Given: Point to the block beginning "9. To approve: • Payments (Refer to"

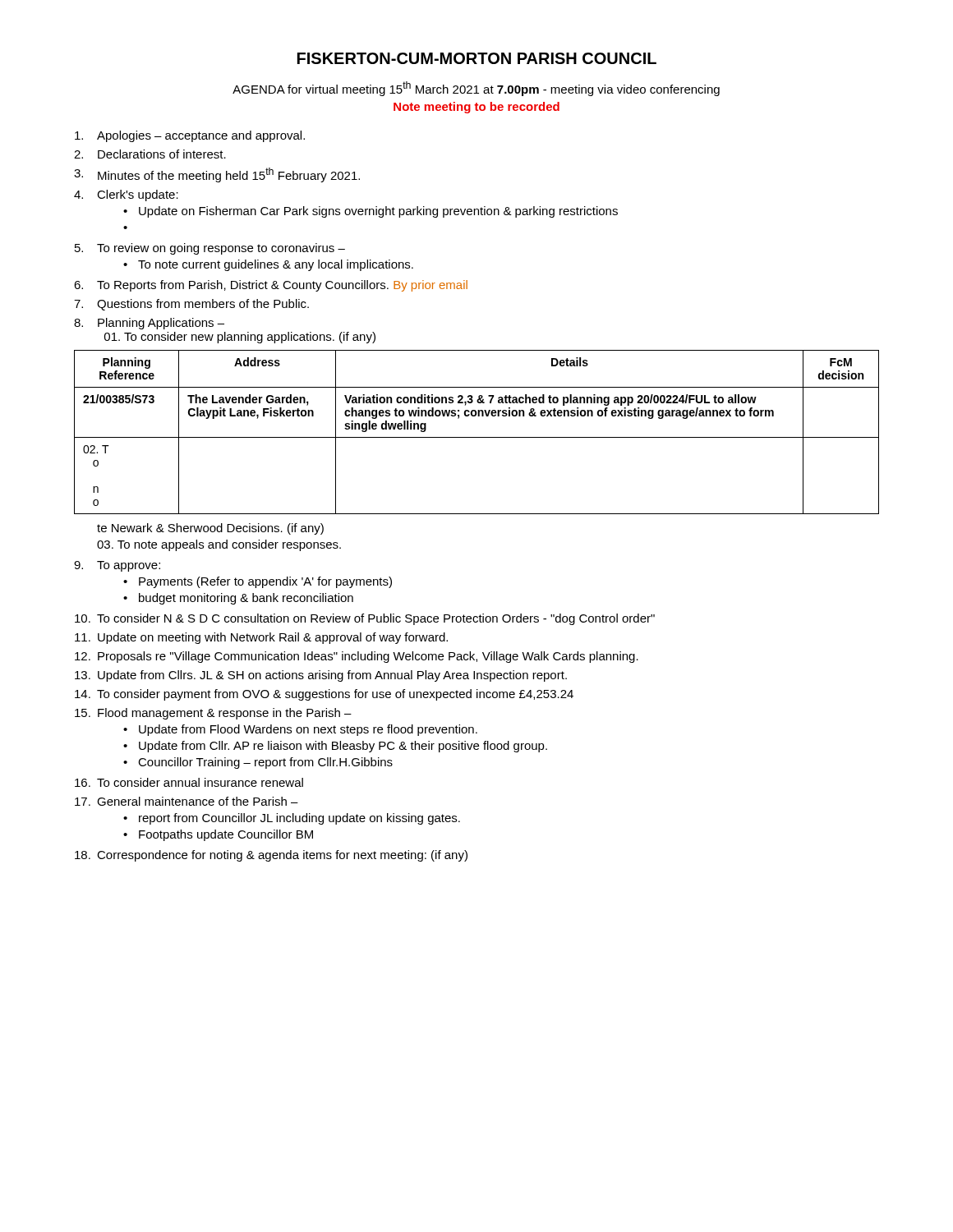Looking at the screenshot, I should click(x=117, y=566).
